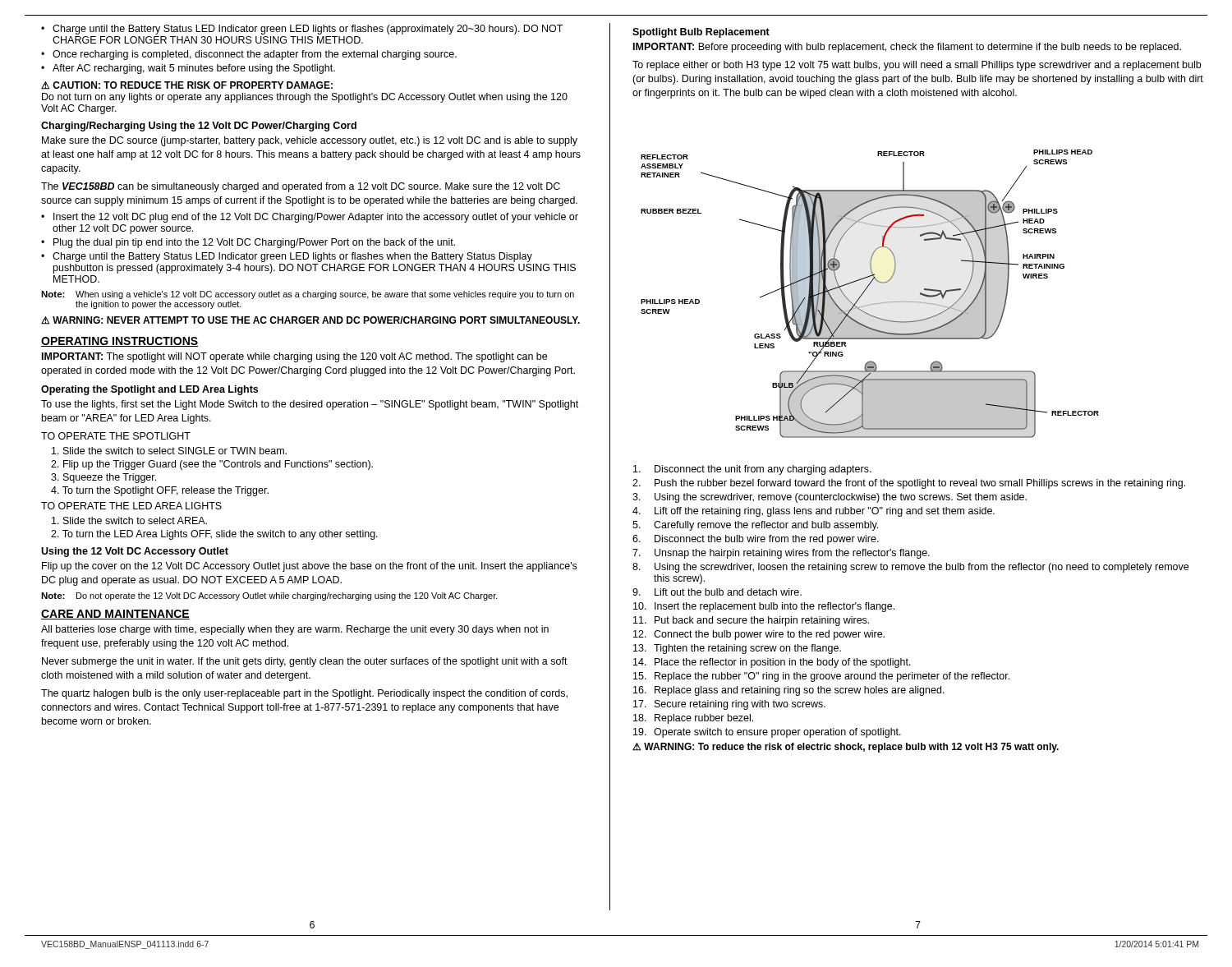Click on the text block starting "6. Disconnect the bulb wire from the red"
The width and height of the screenshot is (1232, 967).
756,539
